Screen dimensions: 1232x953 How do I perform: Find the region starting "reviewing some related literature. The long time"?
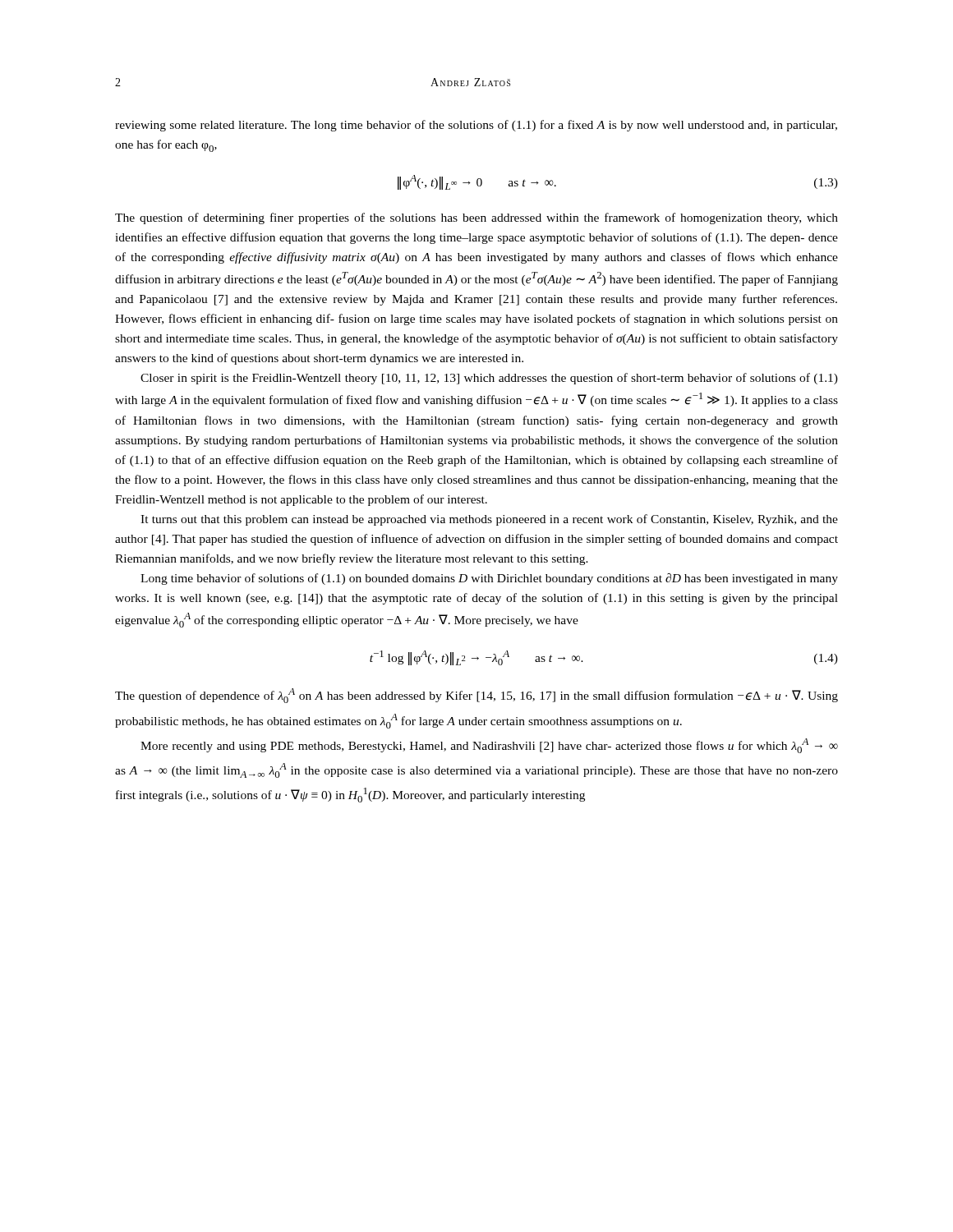point(476,136)
